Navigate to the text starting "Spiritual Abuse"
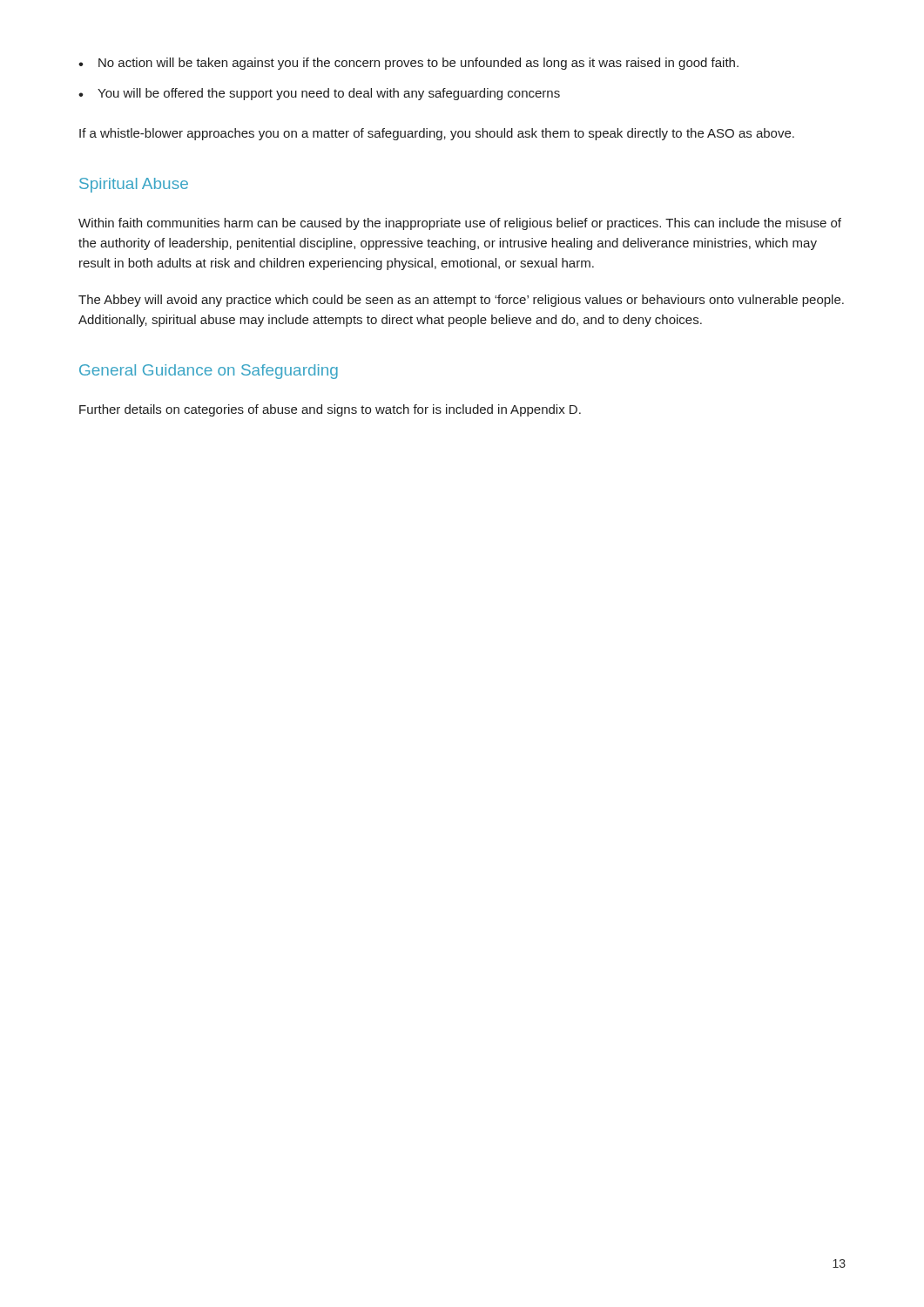Viewport: 924px width, 1307px height. (x=134, y=183)
